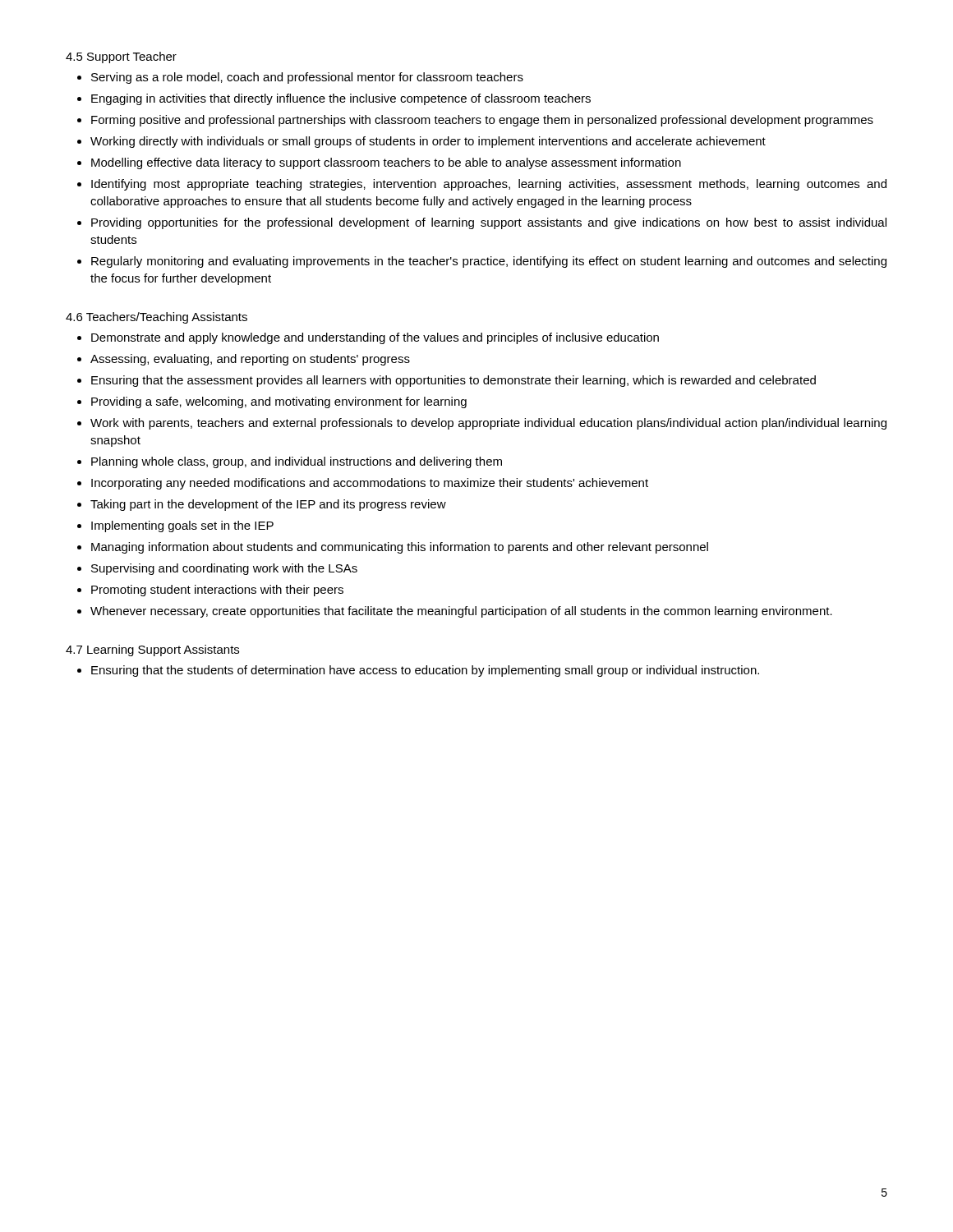Image resolution: width=953 pixels, height=1232 pixels.
Task: Click the passage that begins "Incorporating any needed modifications"
Action: click(369, 483)
